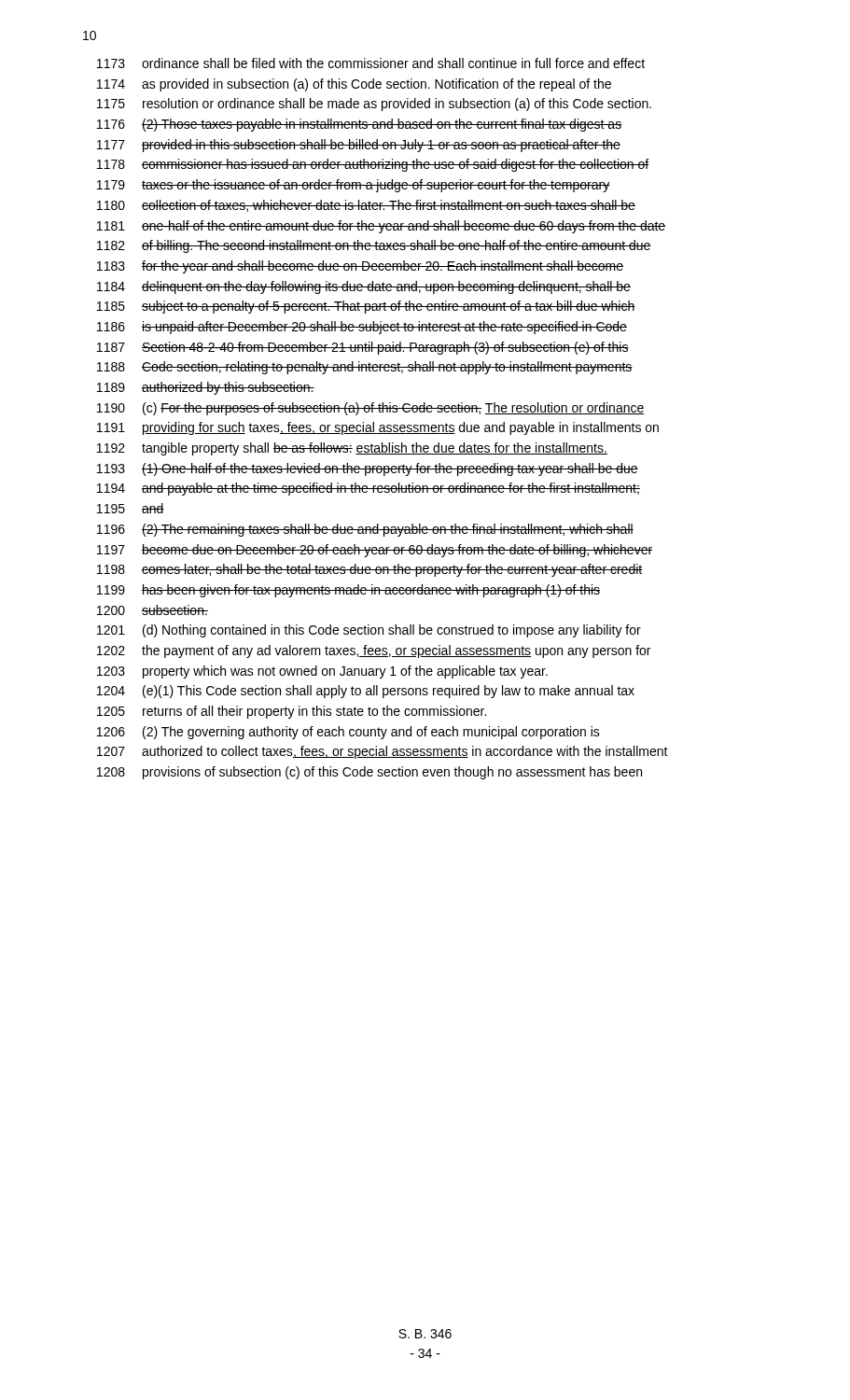Locate the block of text that opens with "1183 for the year and shall become due"
850x1400 pixels.
[x=433, y=267]
